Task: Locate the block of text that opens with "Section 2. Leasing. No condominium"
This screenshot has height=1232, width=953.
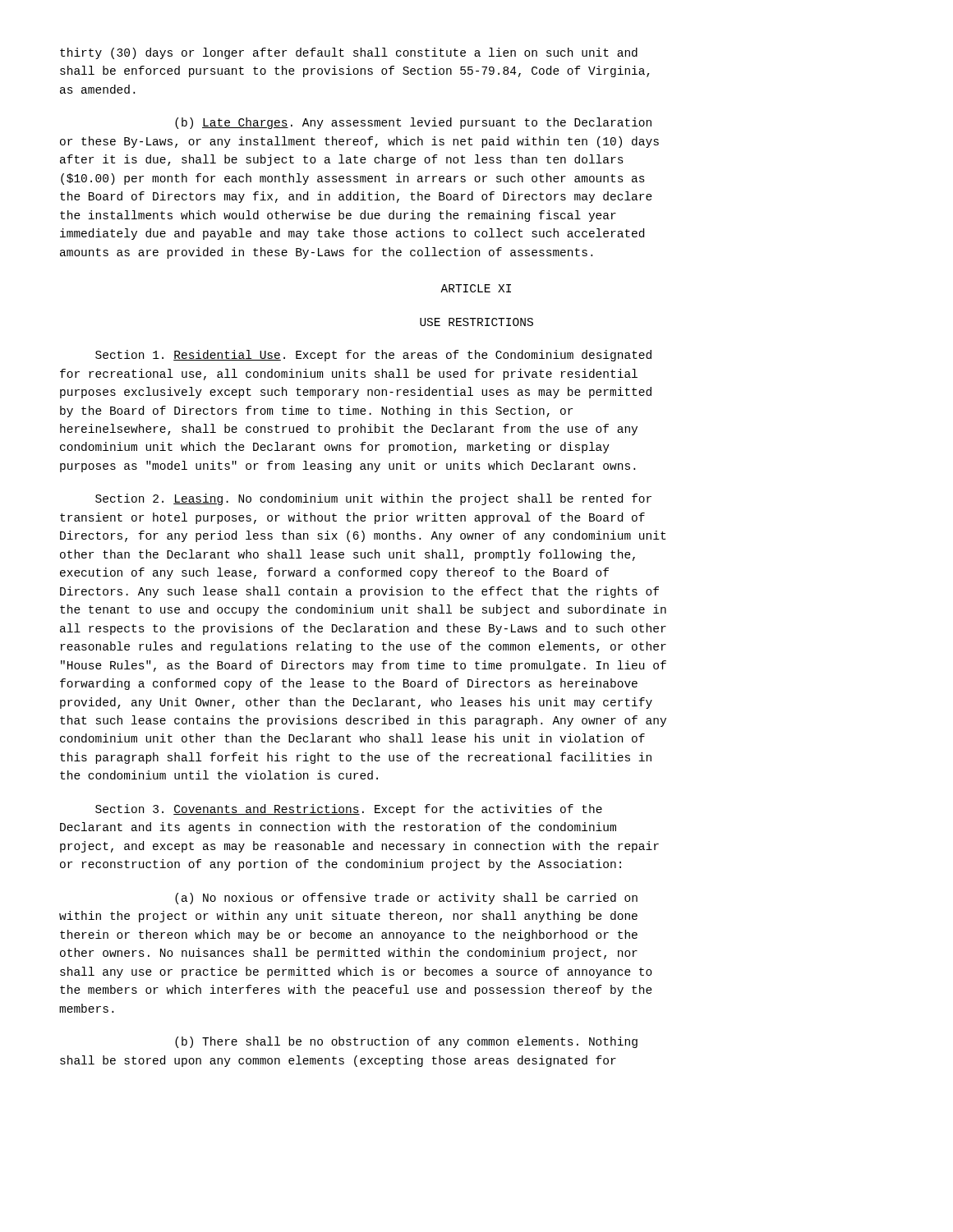Action: 363,638
